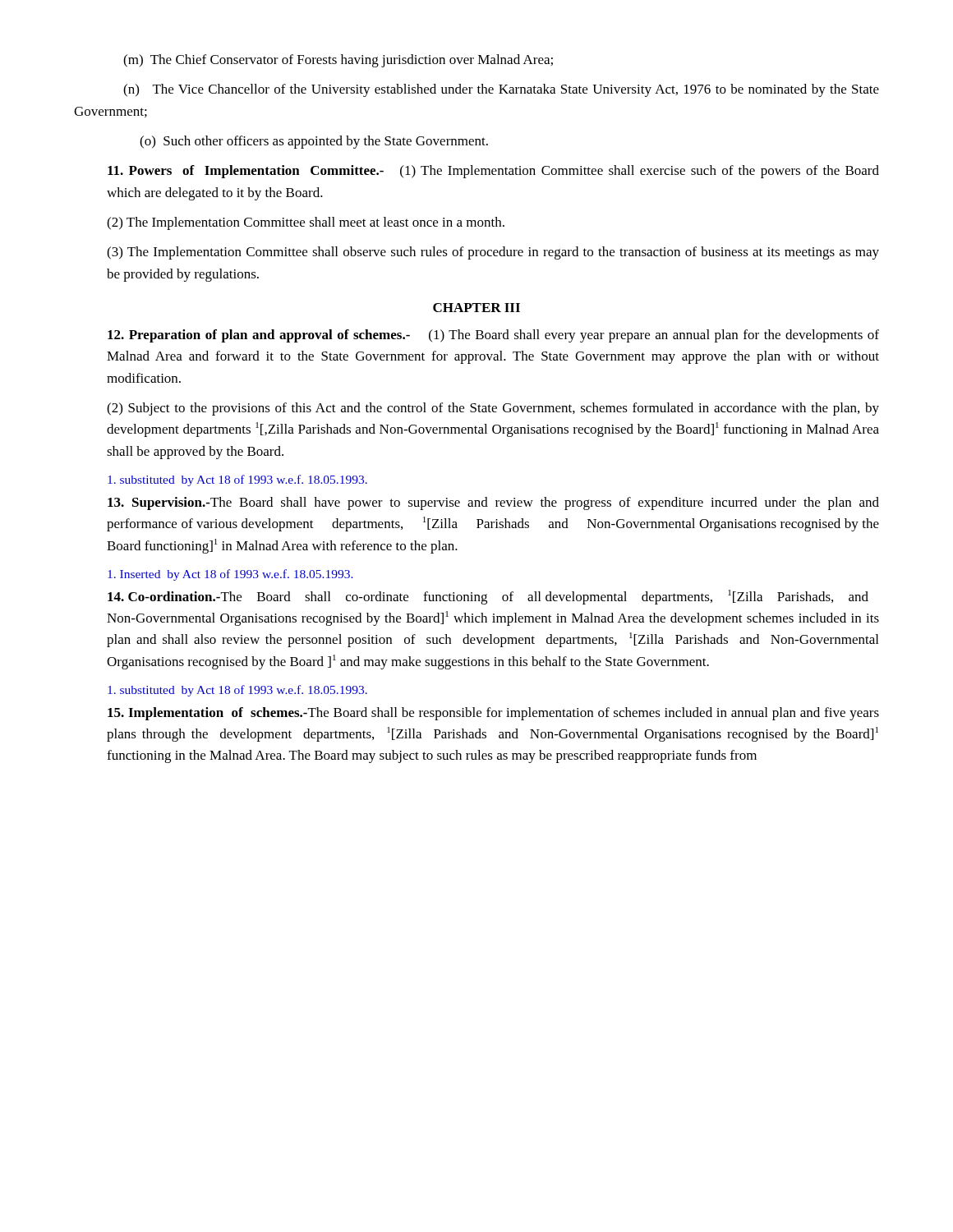
Task: Locate the region starting "(n) The Vice Chancellor of the University"
Action: click(476, 100)
